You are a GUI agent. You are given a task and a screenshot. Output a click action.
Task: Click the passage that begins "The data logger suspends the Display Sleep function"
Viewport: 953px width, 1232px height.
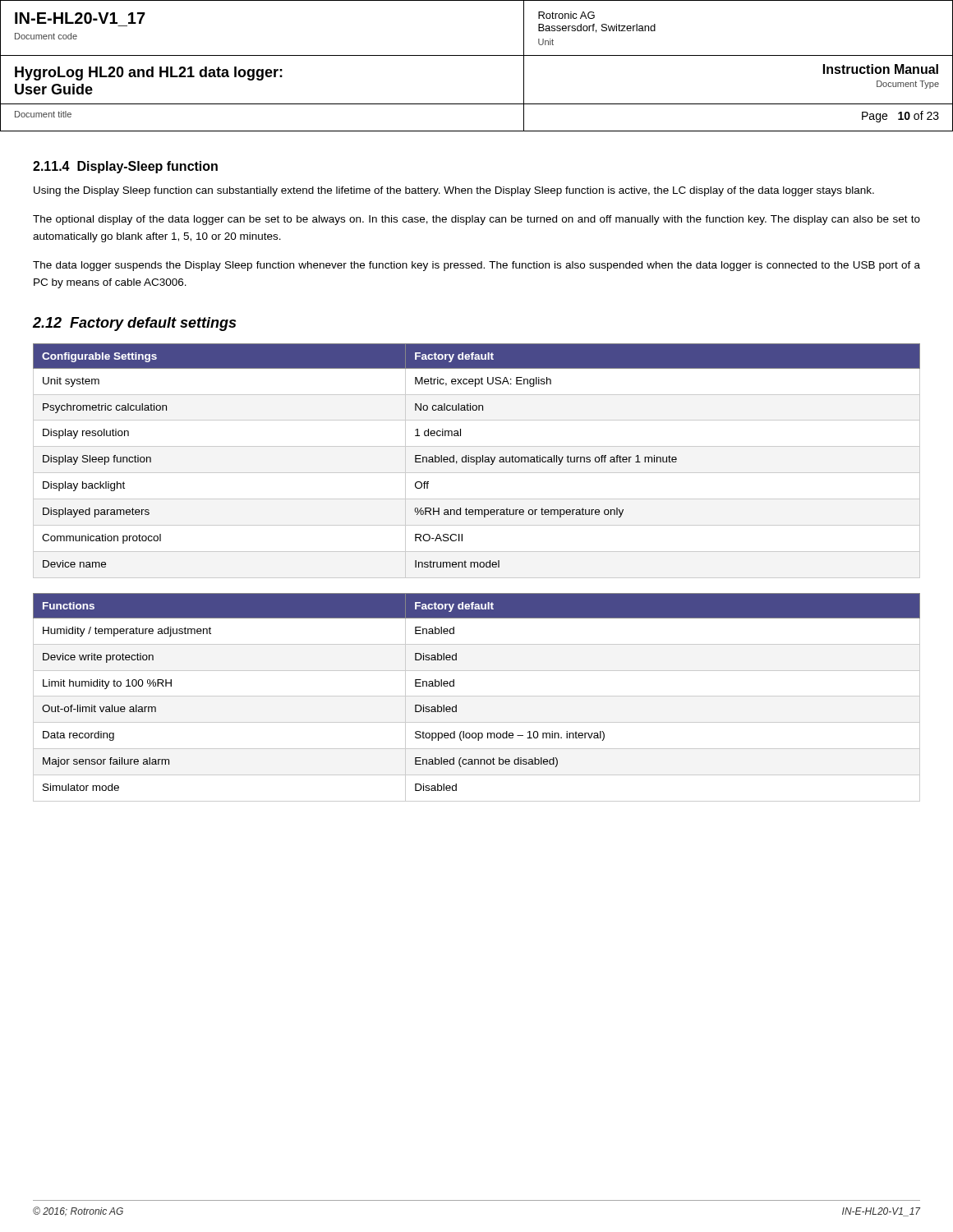pyautogui.click(x=476, y=273)
